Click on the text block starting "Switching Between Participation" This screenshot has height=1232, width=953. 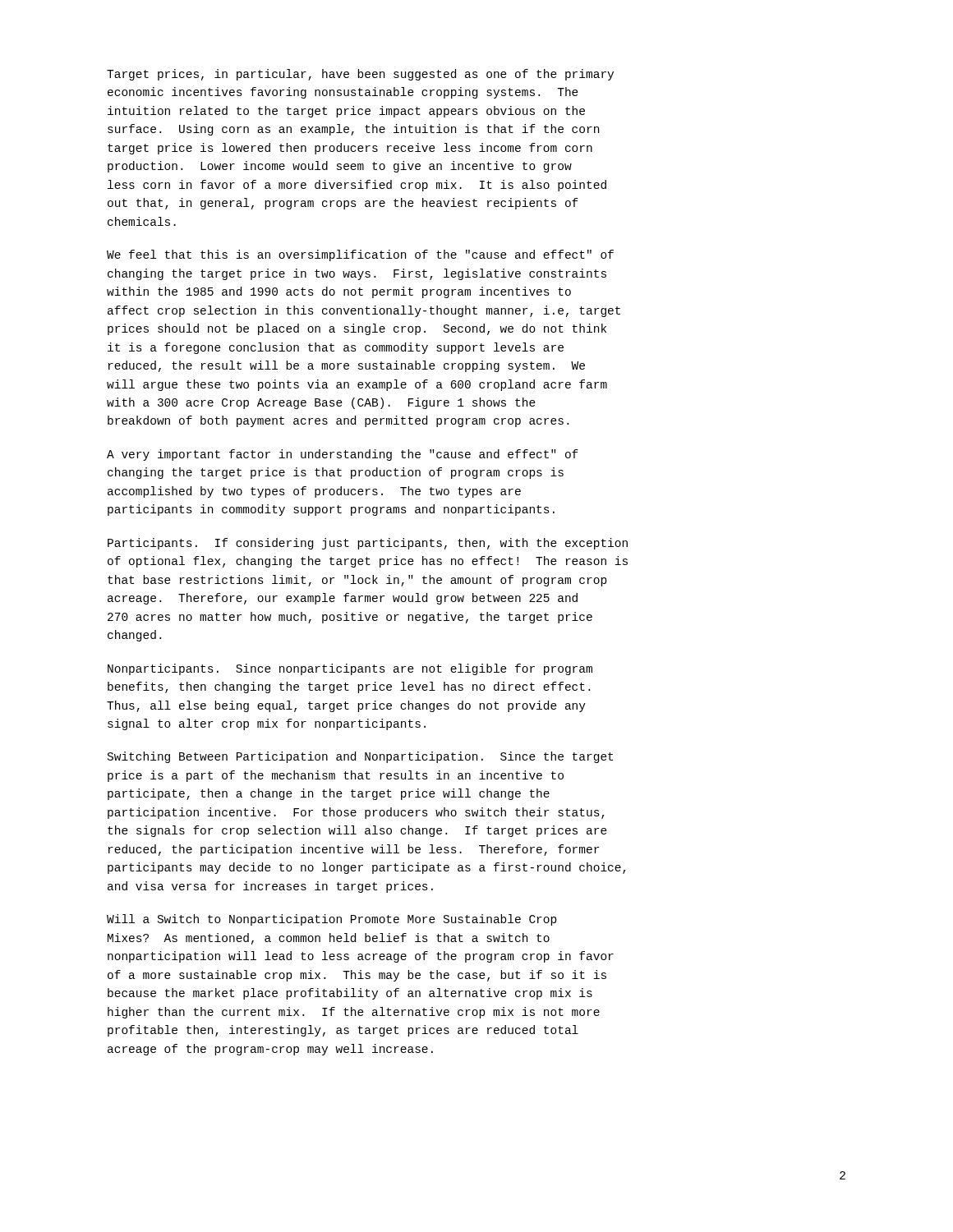(x=368, y=822)
